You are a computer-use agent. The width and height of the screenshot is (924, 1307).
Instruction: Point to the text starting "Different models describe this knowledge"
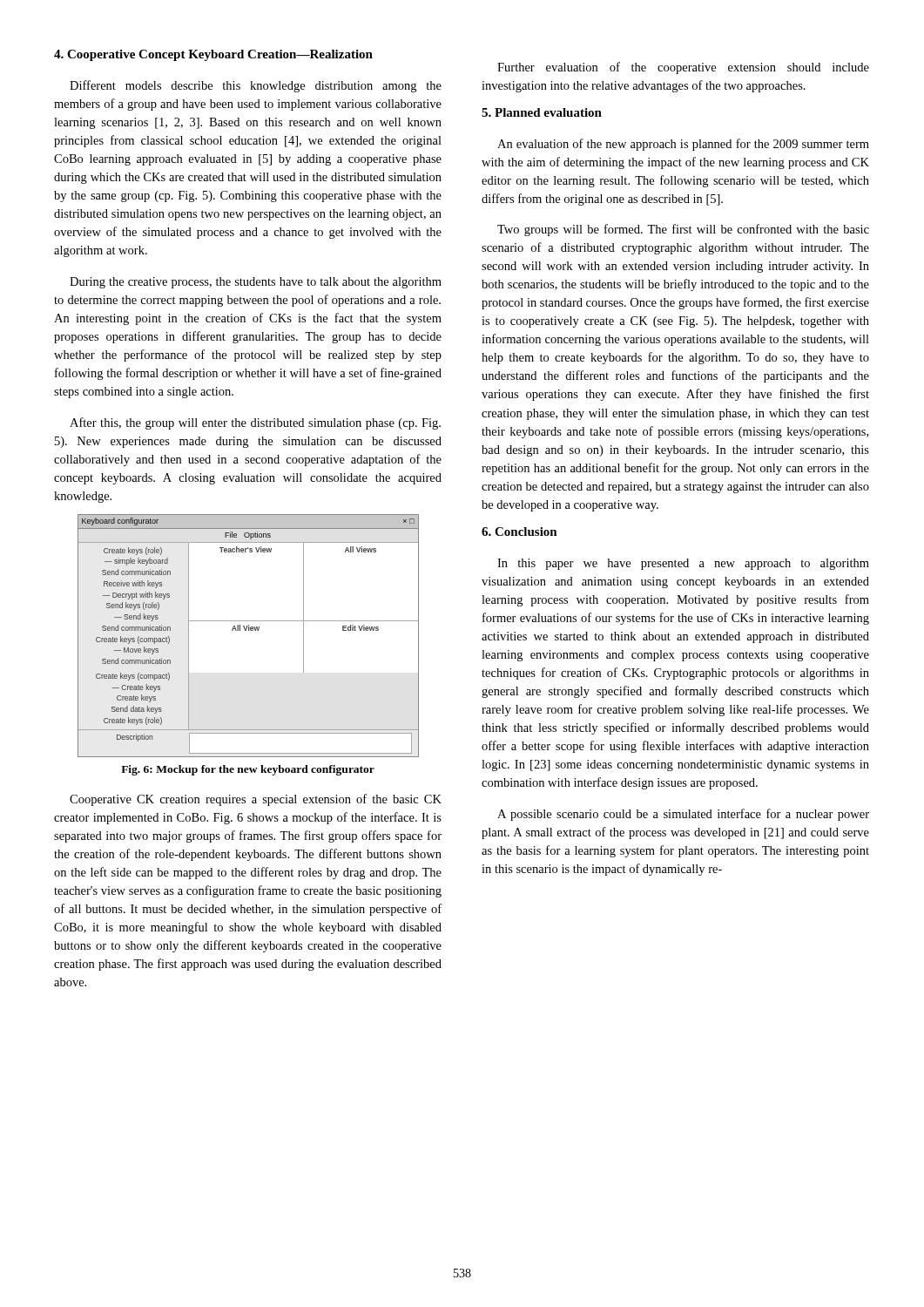tap(248, 168)
